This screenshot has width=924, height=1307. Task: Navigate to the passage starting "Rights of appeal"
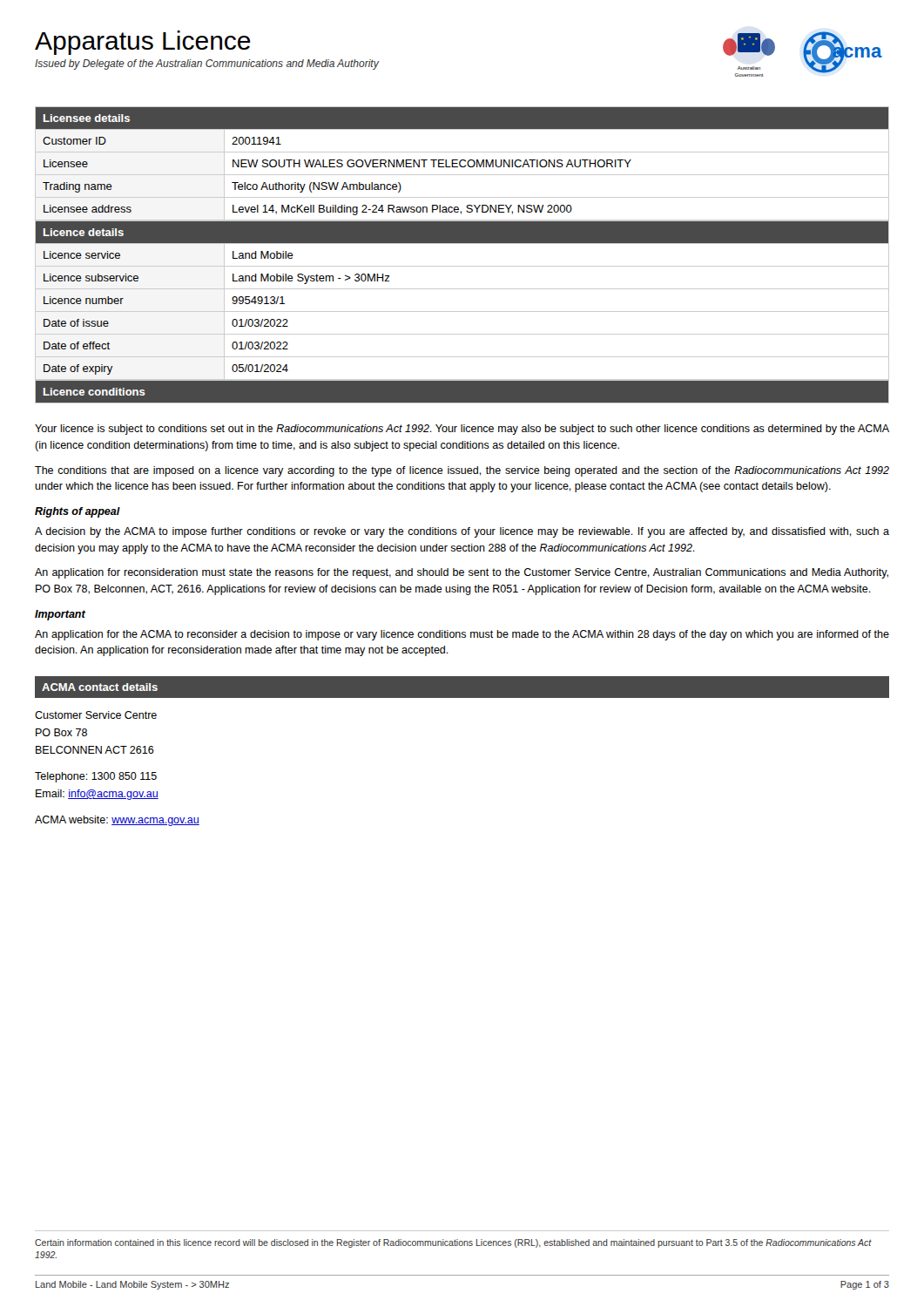pyautogui.click(x=77, y=511)
